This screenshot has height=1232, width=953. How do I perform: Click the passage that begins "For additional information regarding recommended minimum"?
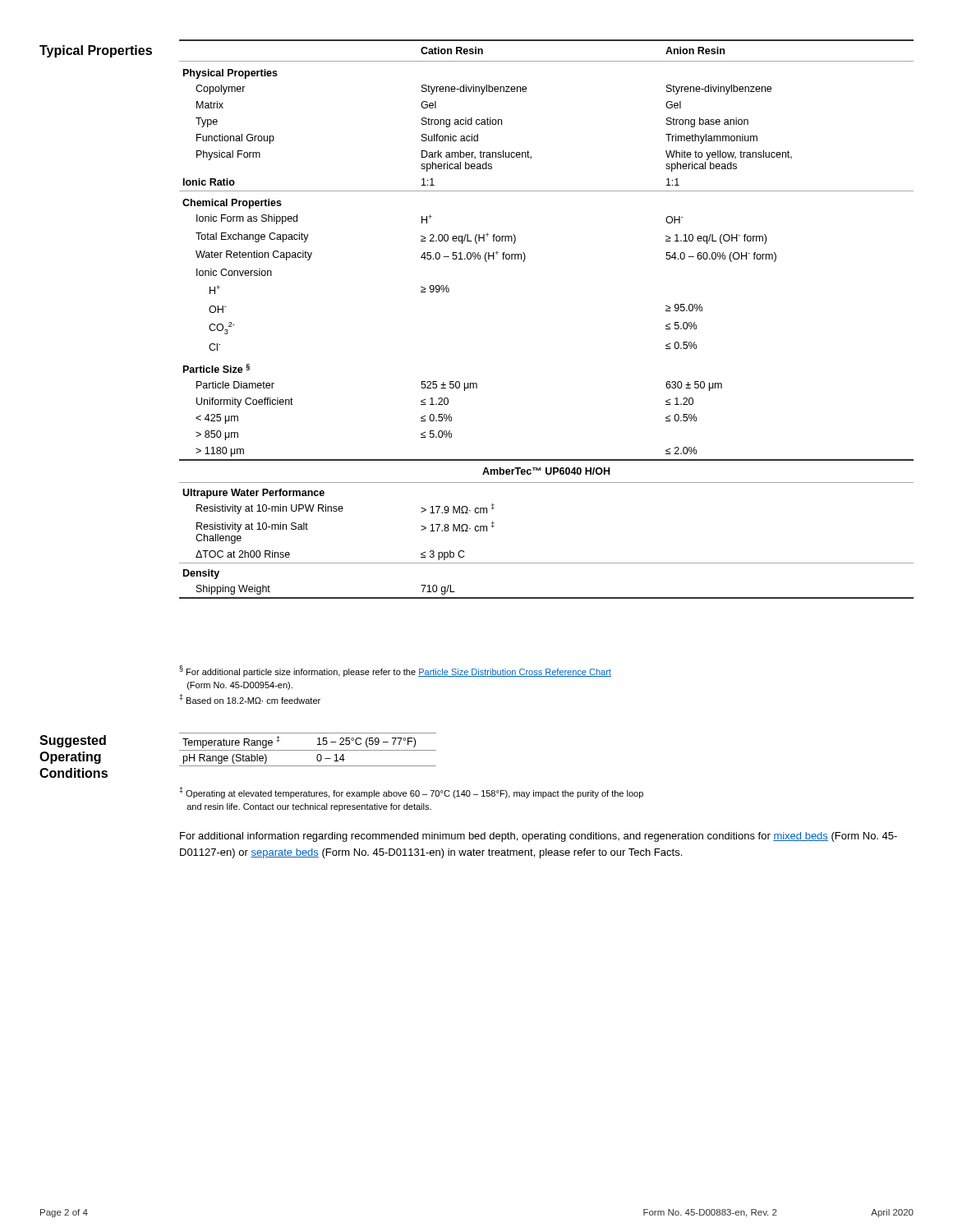538,844
